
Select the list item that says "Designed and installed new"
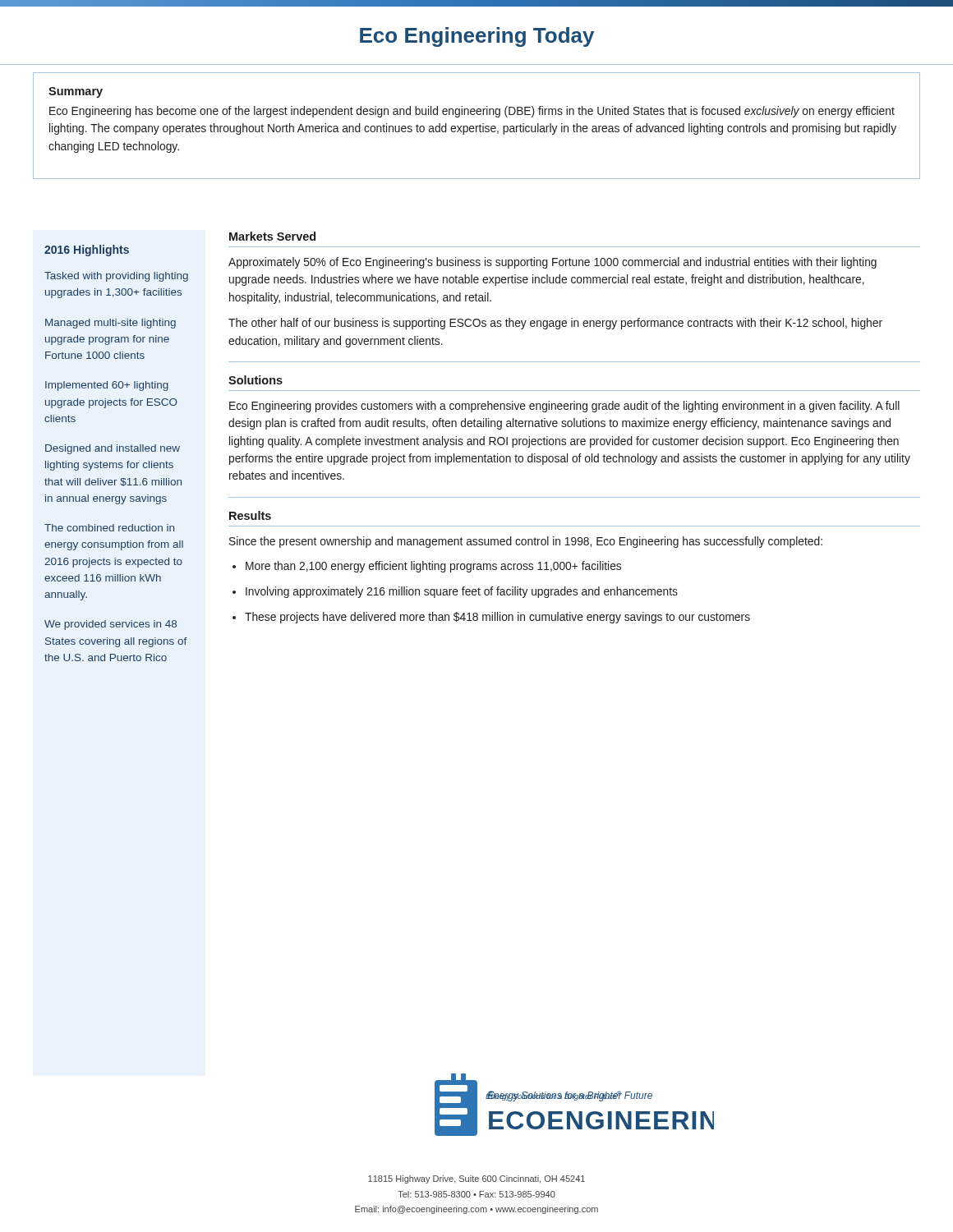point(119,473)
